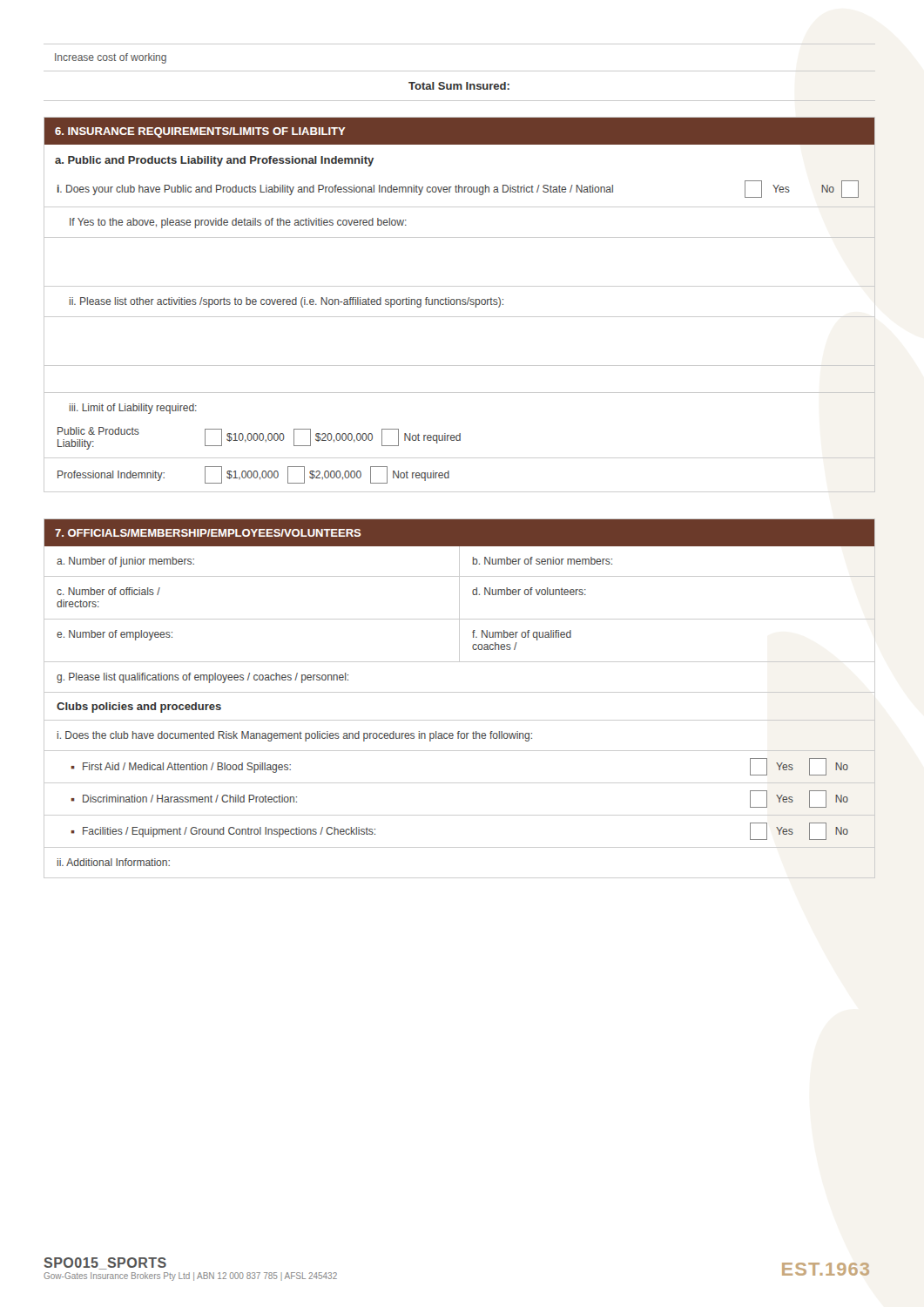Find the section header with the text "6. INSURANCE REQUIREMENTS/LIMITS OF"
The width and height of the screenshot is (924, 1307).
pyautogui.click(x=200, y=131)
